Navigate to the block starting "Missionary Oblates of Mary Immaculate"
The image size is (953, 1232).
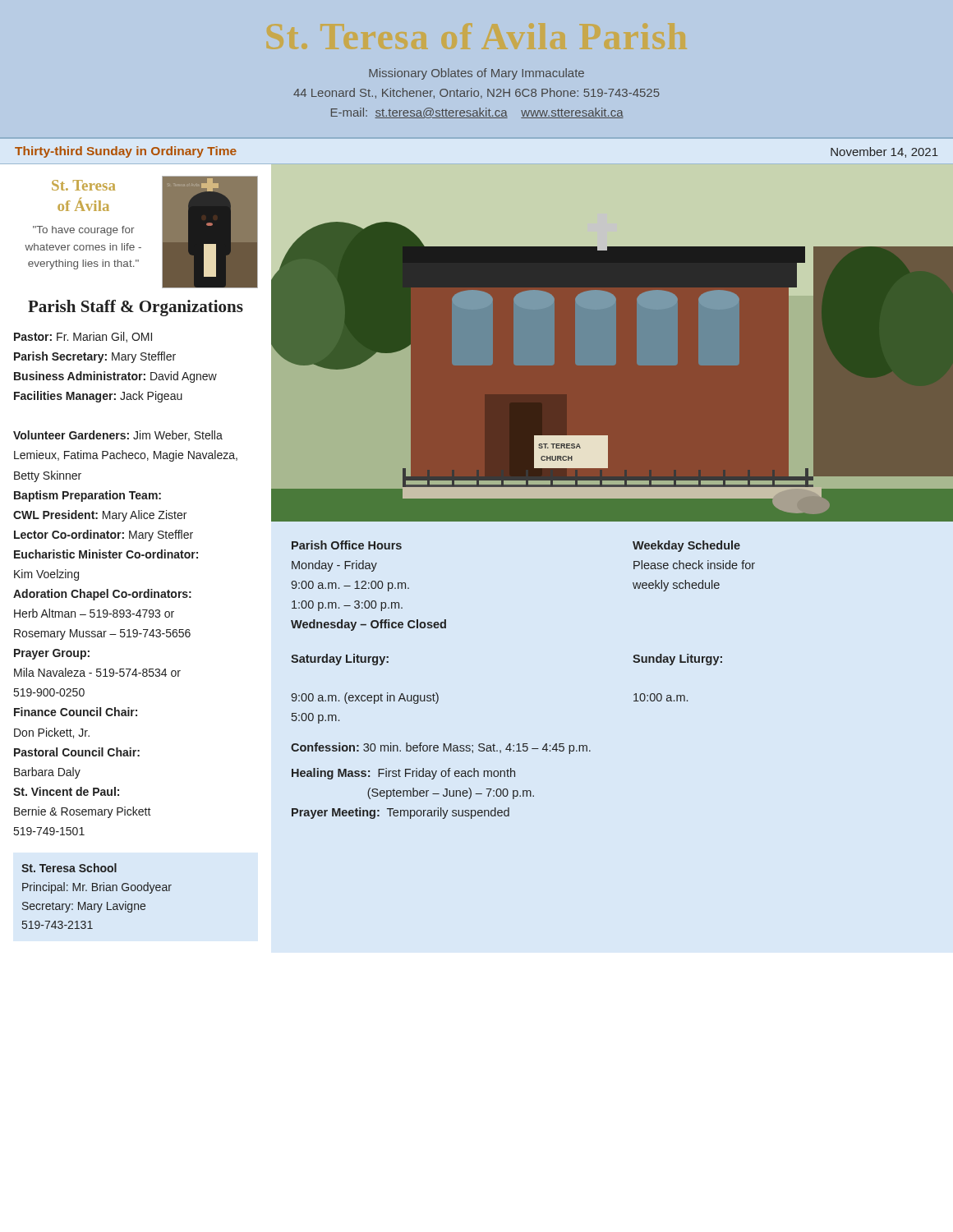(476, 92)
